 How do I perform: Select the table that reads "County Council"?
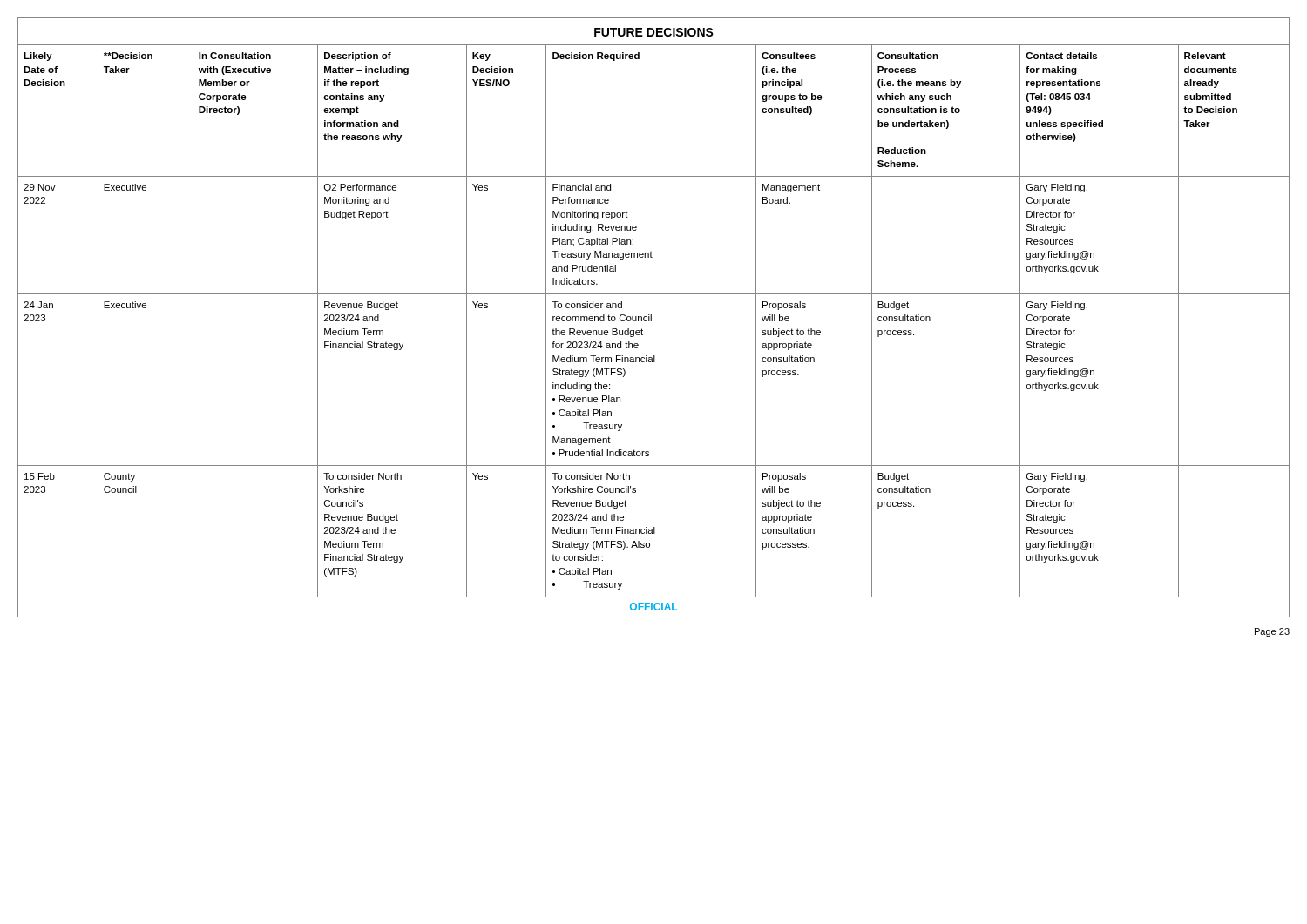pyautogui.click(x=654, y=321)
